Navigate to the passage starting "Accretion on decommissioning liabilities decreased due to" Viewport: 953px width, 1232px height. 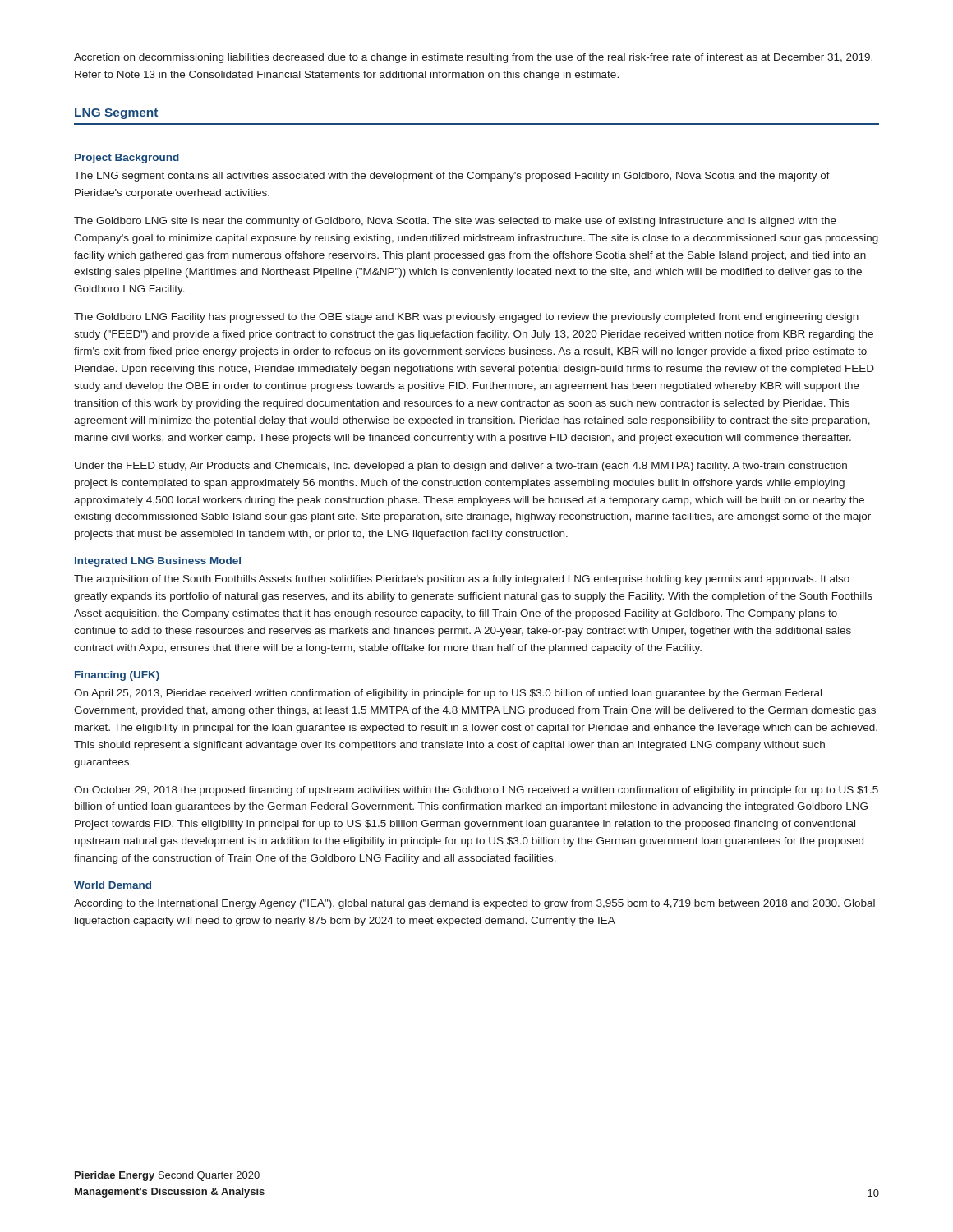coord(474,66)
